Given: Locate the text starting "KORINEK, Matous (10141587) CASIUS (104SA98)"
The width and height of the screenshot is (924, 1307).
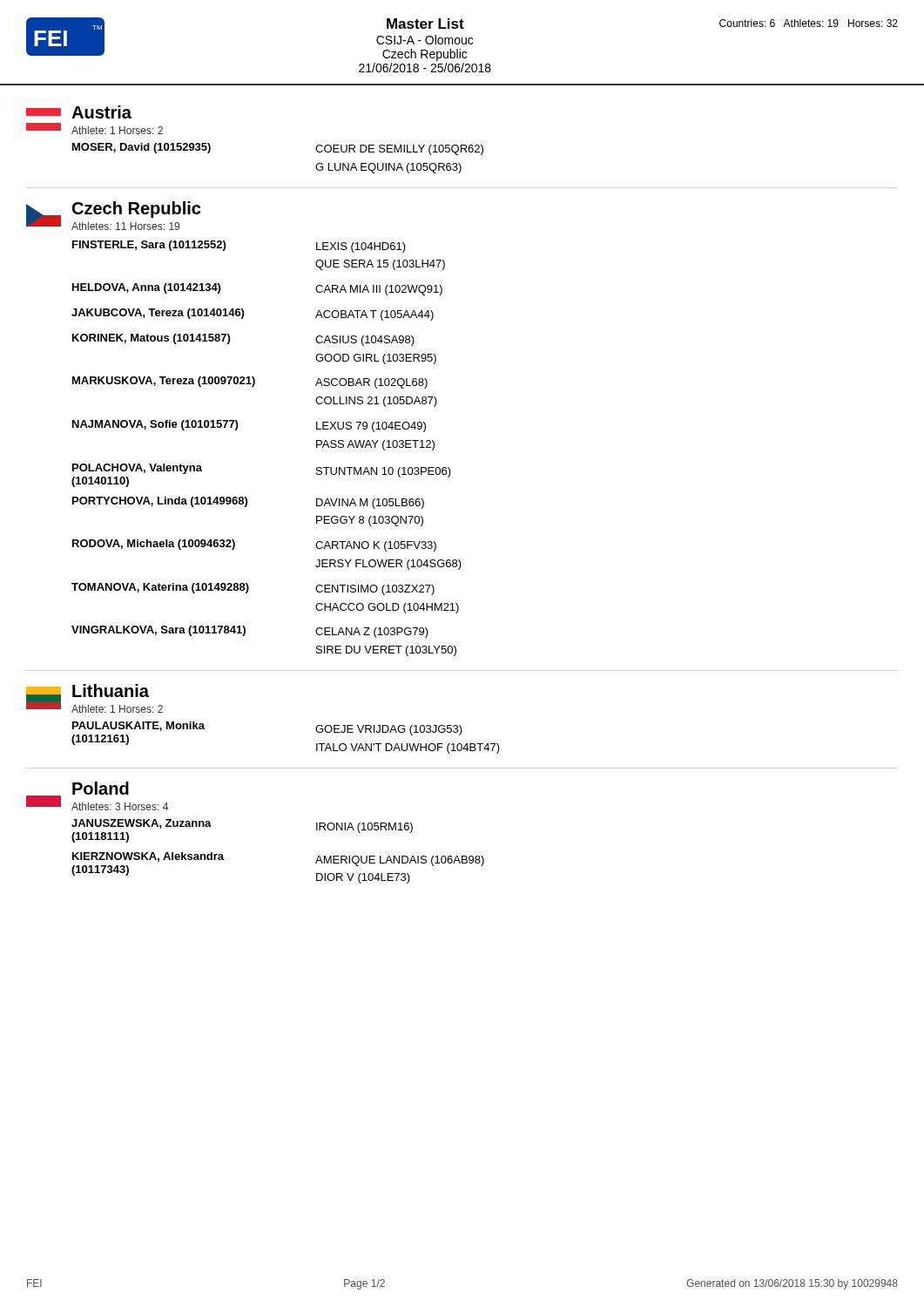Looking at the screenshot, I should pyautogui.click(x=143, y=339).
